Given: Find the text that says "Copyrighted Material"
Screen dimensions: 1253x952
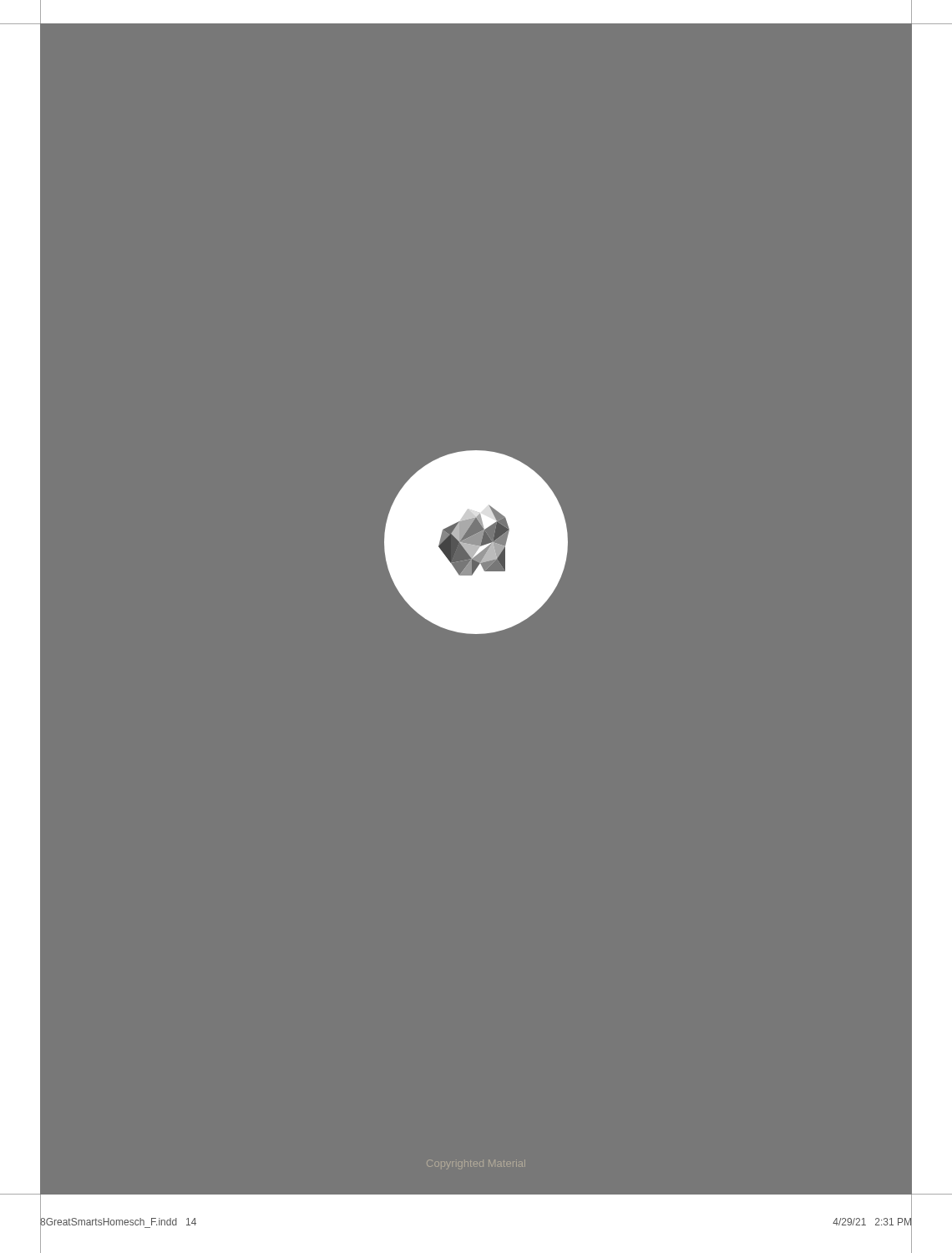Looking at the screenshot, I should tap(476, 1163).
